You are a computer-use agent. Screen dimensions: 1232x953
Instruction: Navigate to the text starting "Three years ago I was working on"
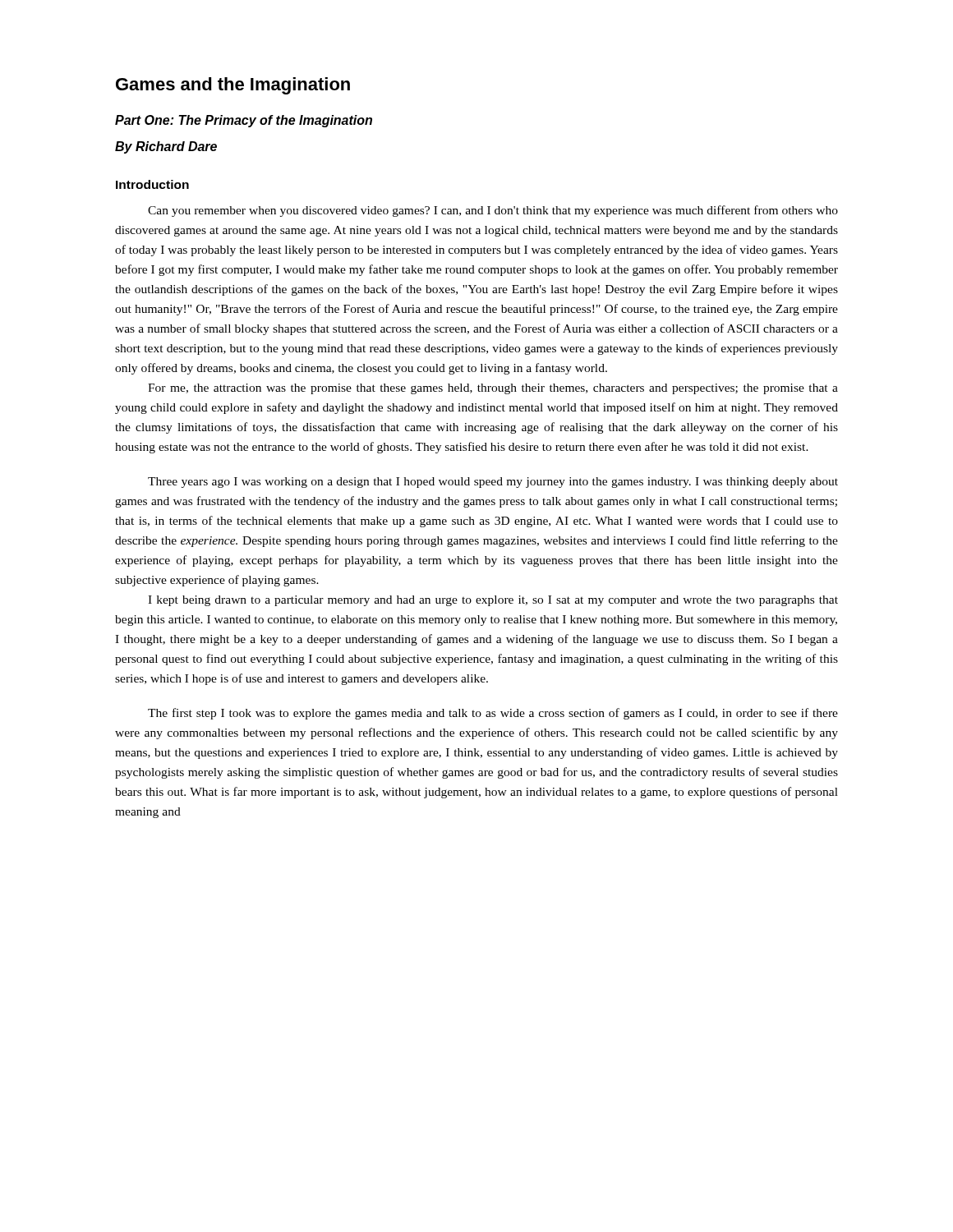476,531
